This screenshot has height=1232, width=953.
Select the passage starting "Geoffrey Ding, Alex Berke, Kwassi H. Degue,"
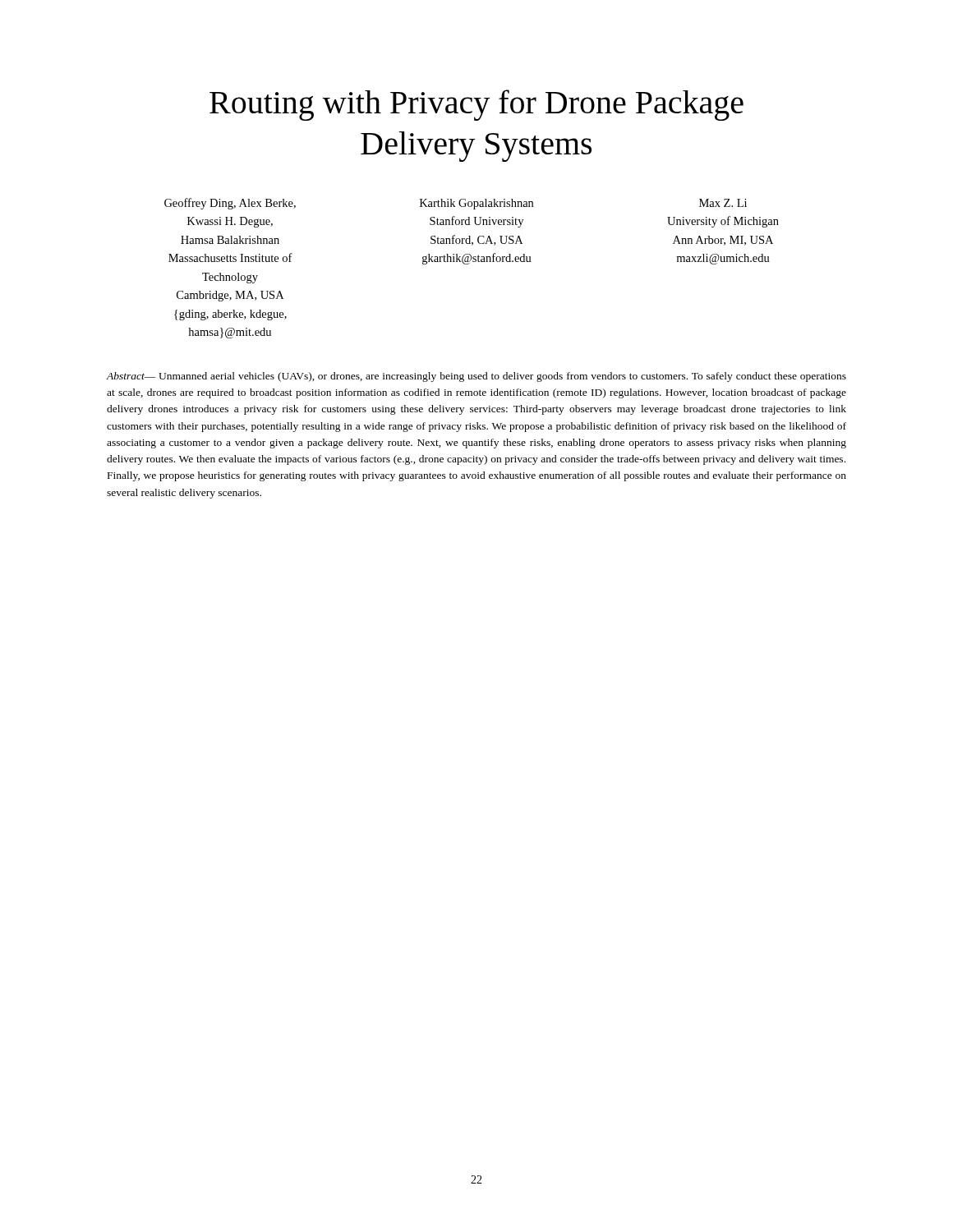[476, 268]
